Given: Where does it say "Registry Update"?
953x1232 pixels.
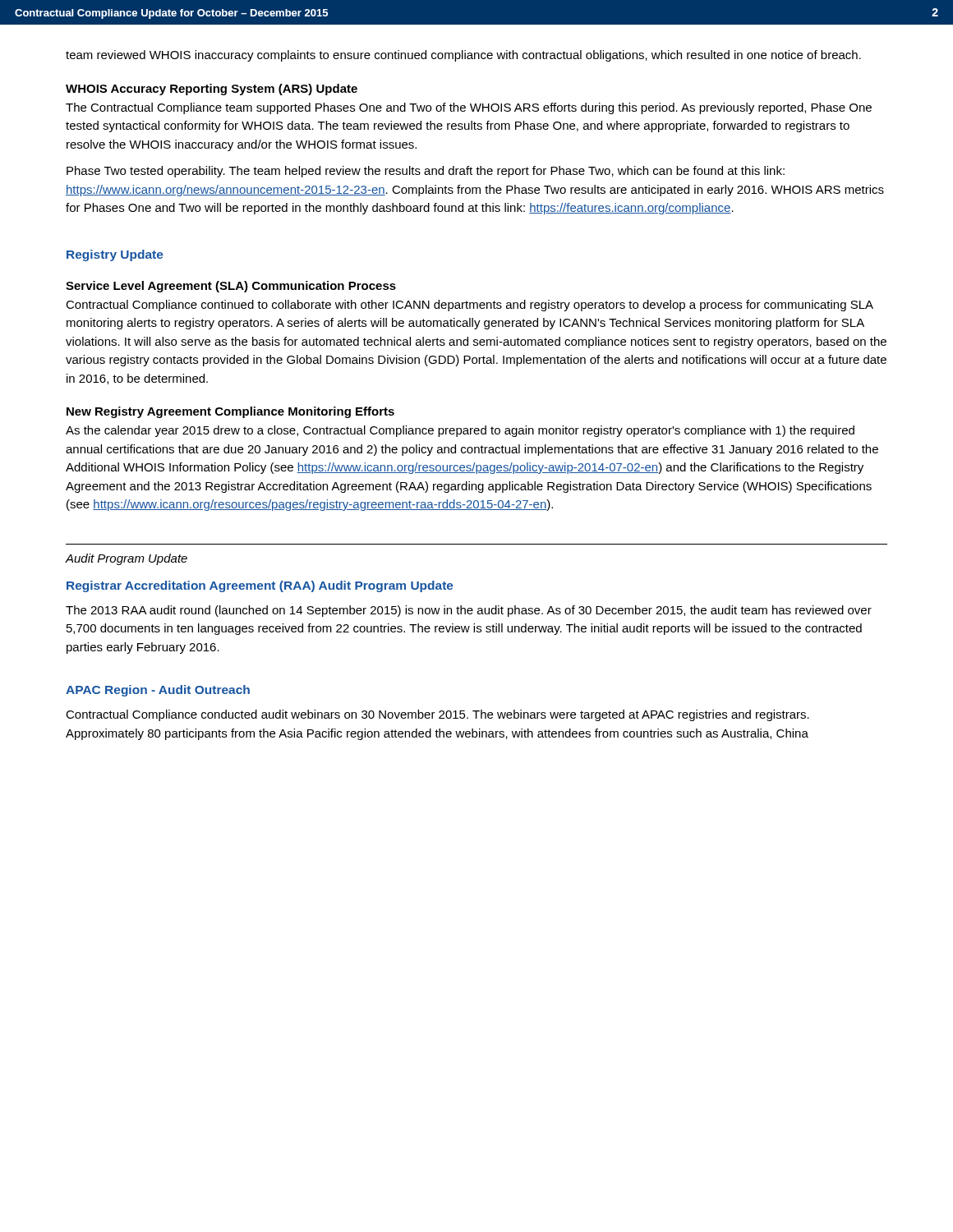Looking at the screenshot, I should (x=115, y=254).
